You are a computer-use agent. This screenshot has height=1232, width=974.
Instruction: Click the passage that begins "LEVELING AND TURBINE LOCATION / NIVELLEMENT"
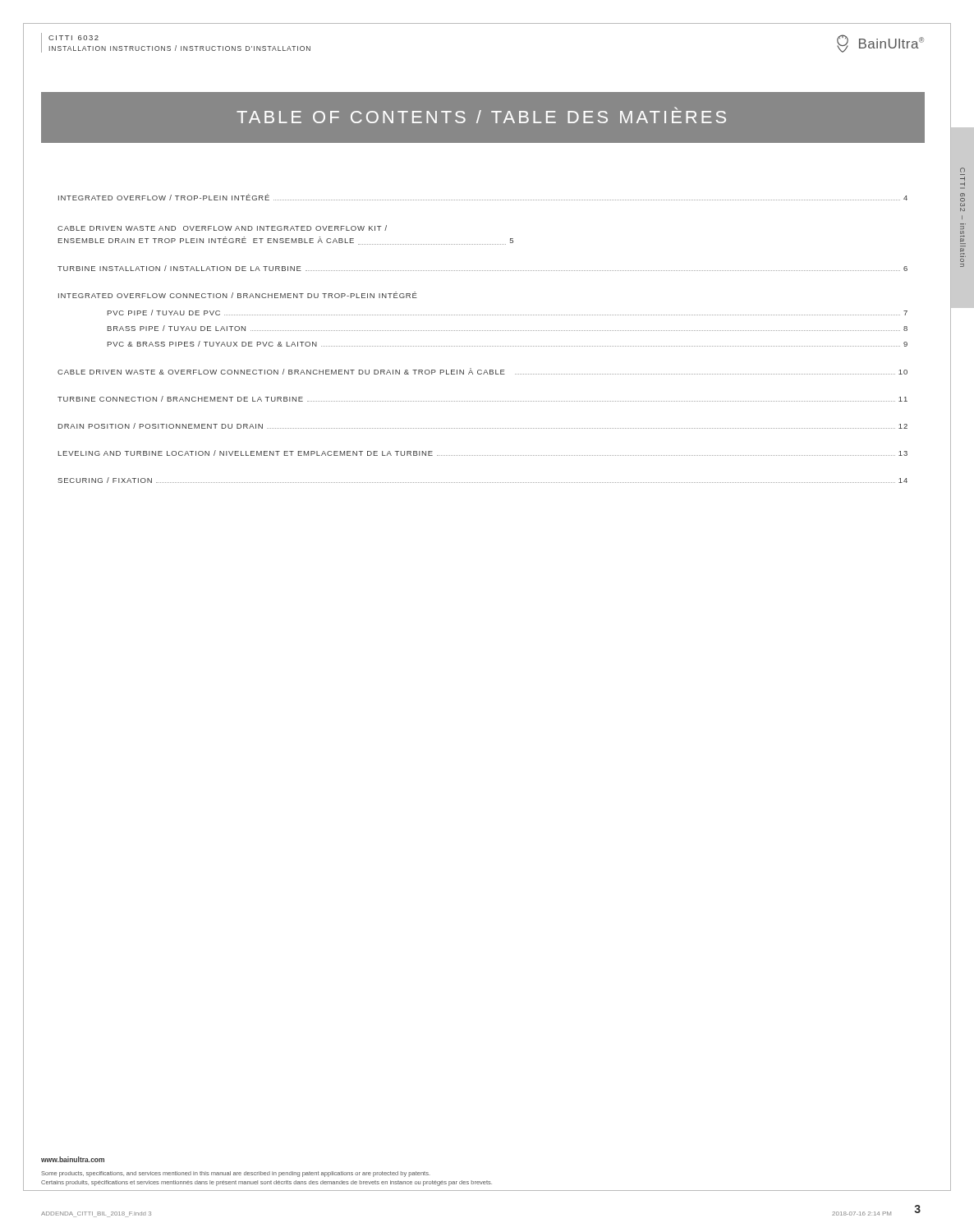coord(483,453)
